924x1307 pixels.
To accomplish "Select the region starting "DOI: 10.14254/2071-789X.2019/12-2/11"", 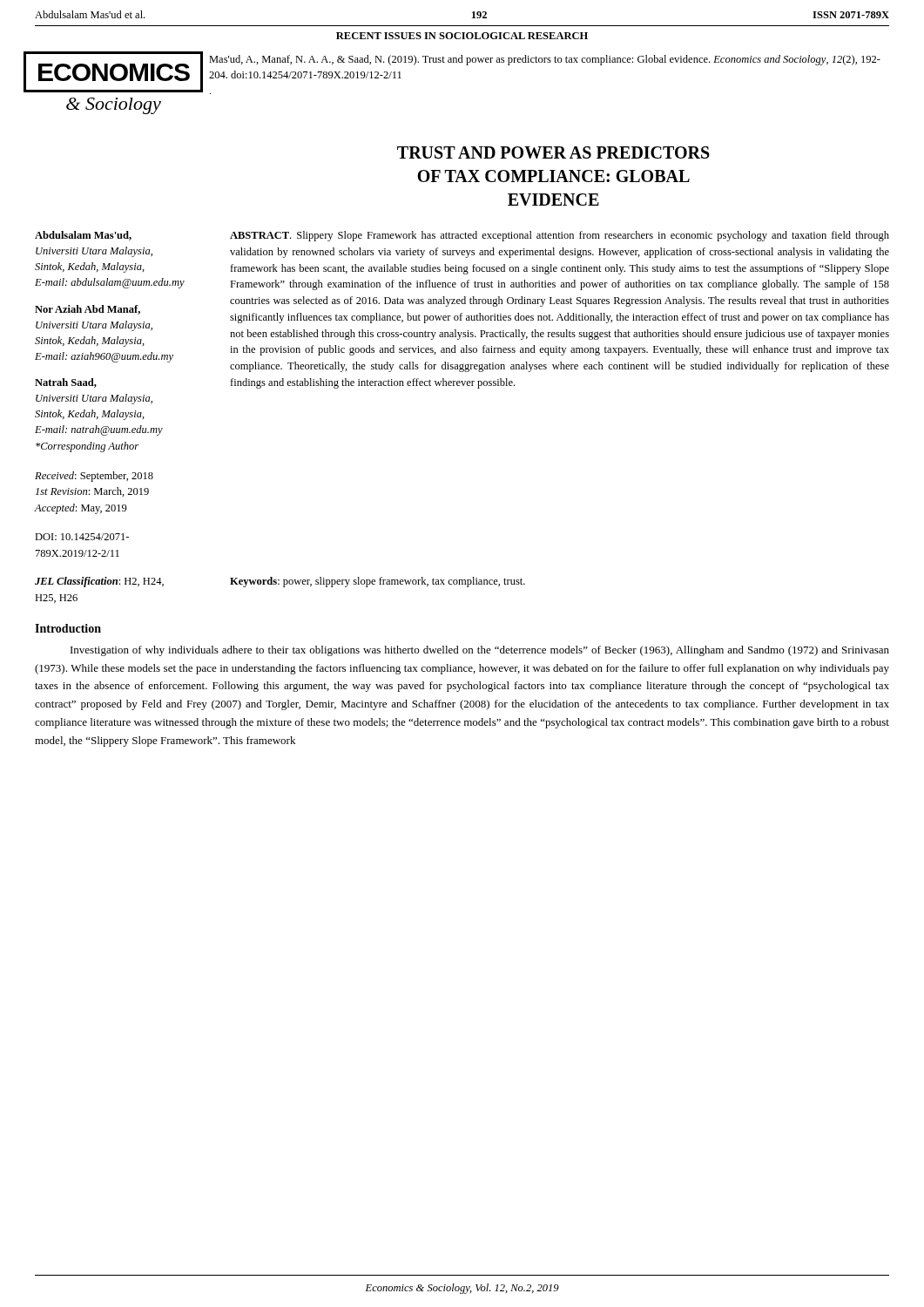I will pos(82,545).
